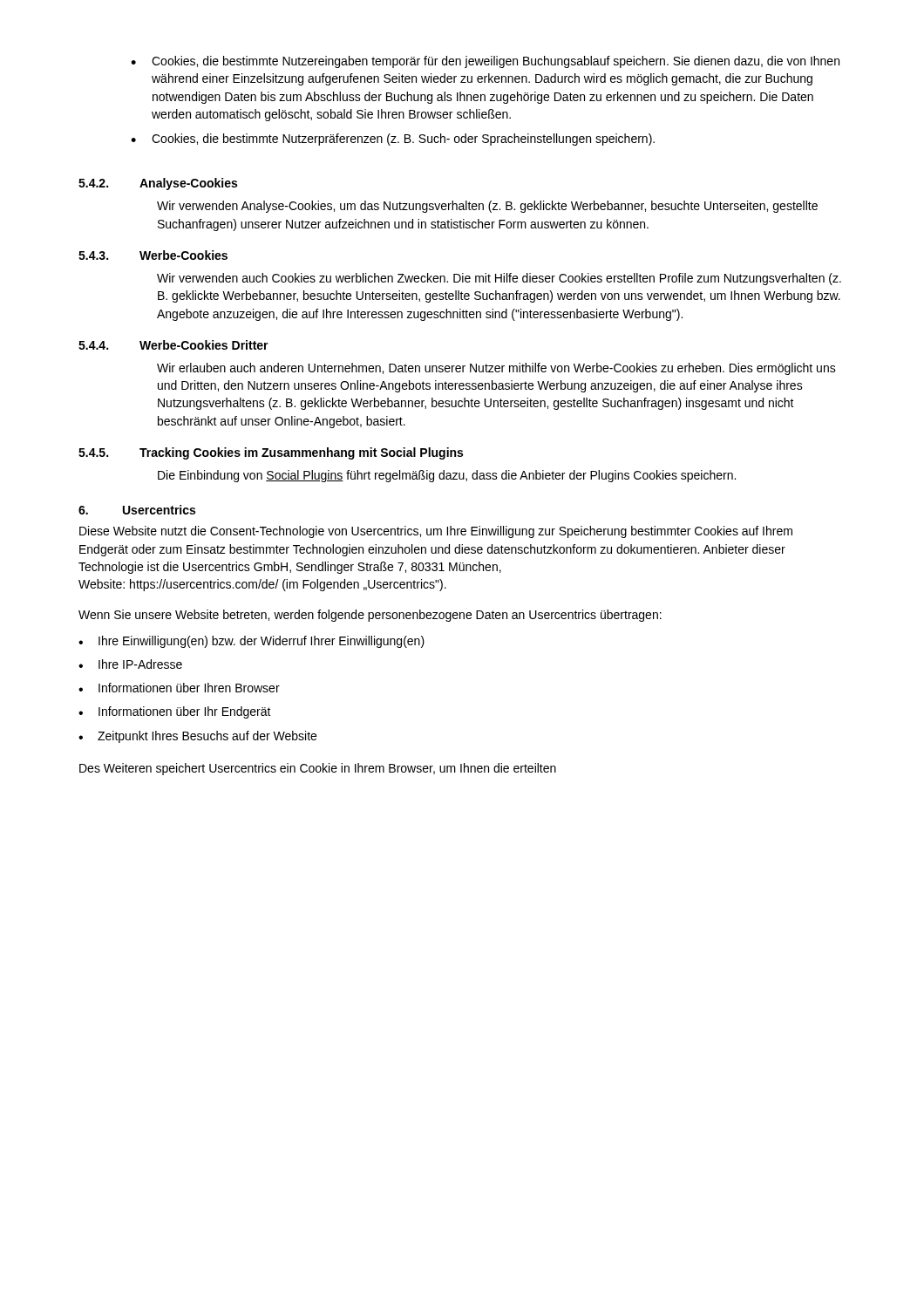Image resolution: width=924 pixels, height=1308 pixels.
Task: Find the block on this page that starts "Wir erlauben auch anderen Unternehmen, Daten"
Action: point(496,394)
